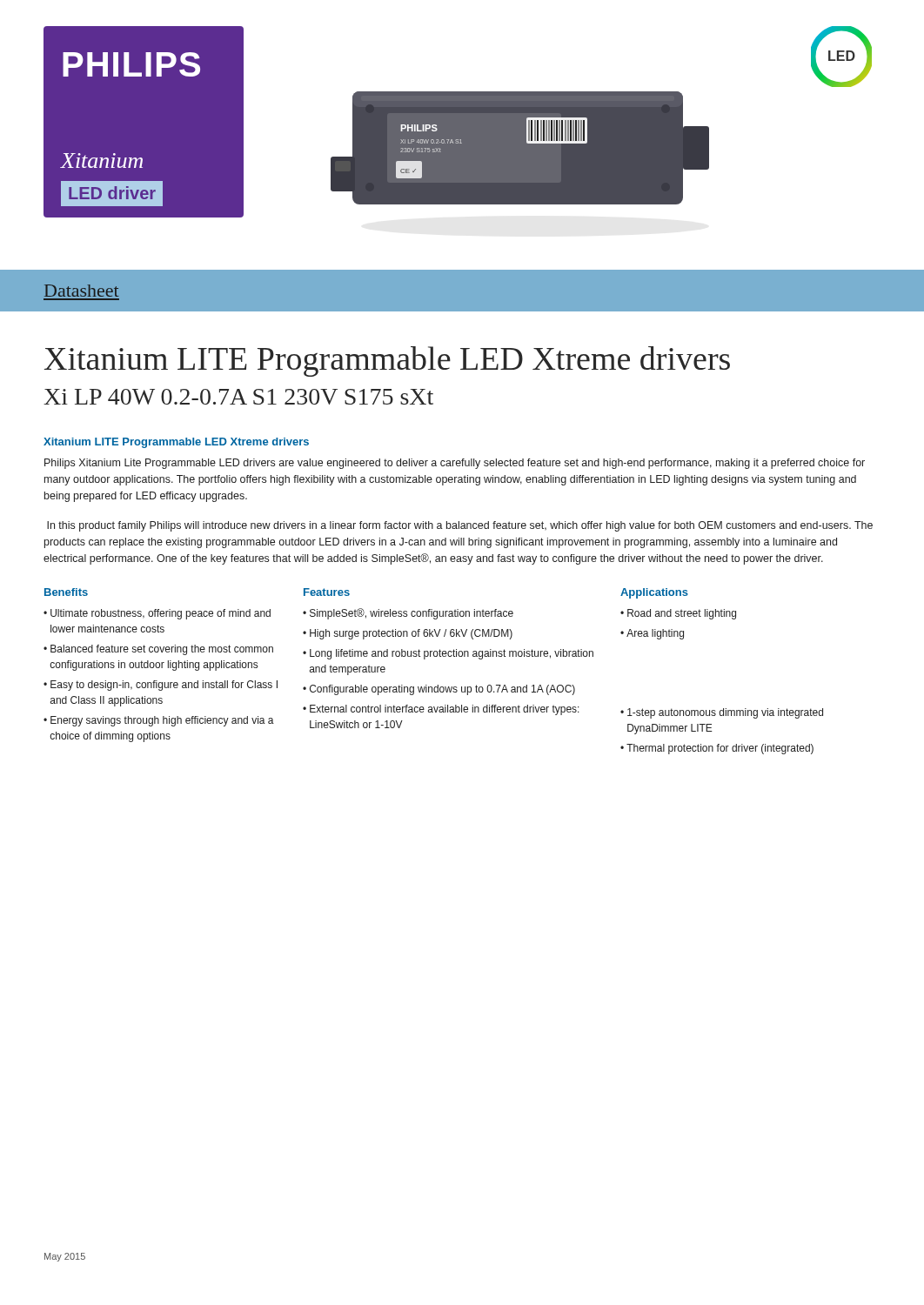The height and width of the screenshot is (1305, 924).
Task: Point to the block beginning "In this product family Philips will introduce new"
Action: tap(458, 542)
